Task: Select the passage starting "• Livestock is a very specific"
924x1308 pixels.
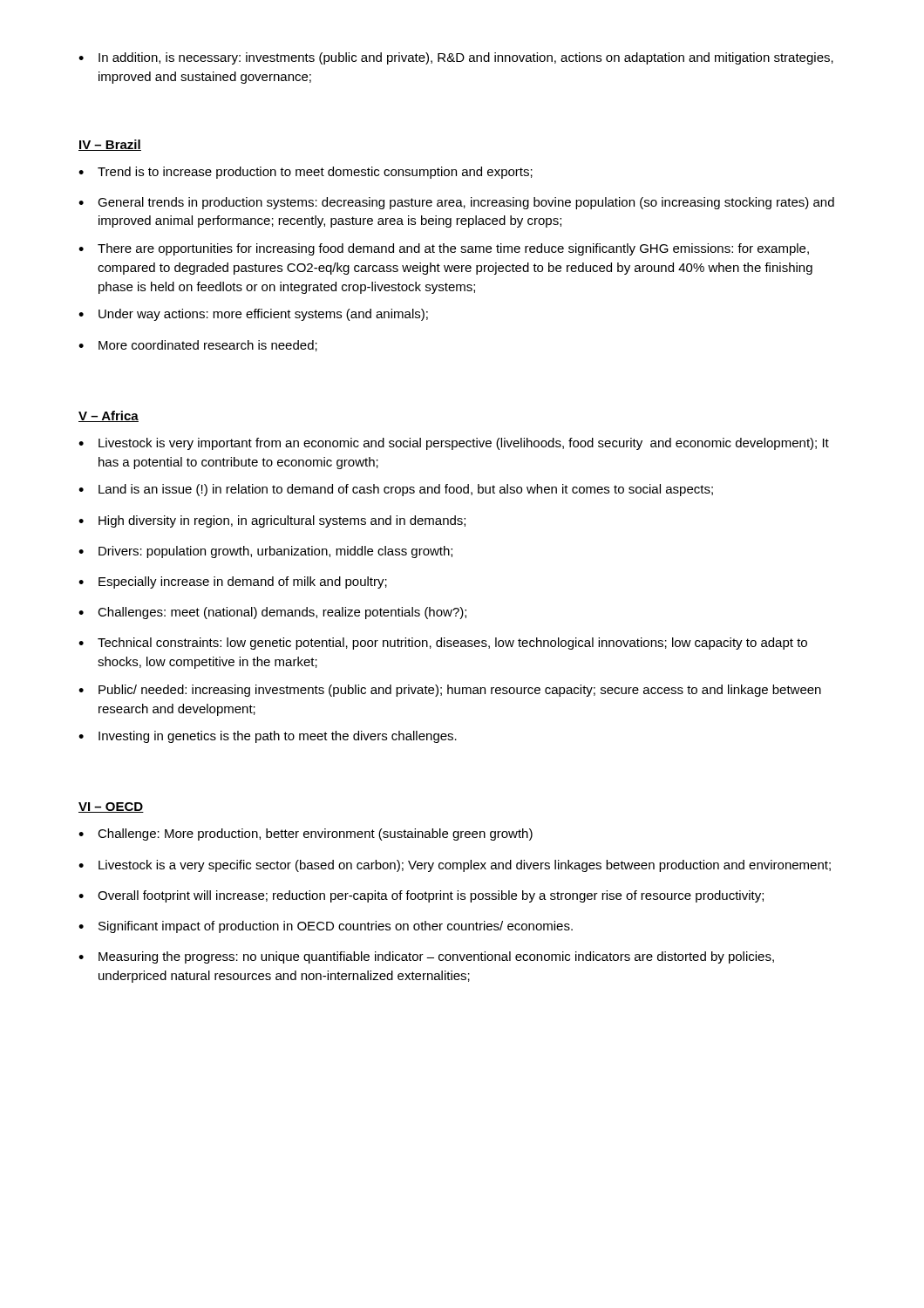Action: (462, 866)
